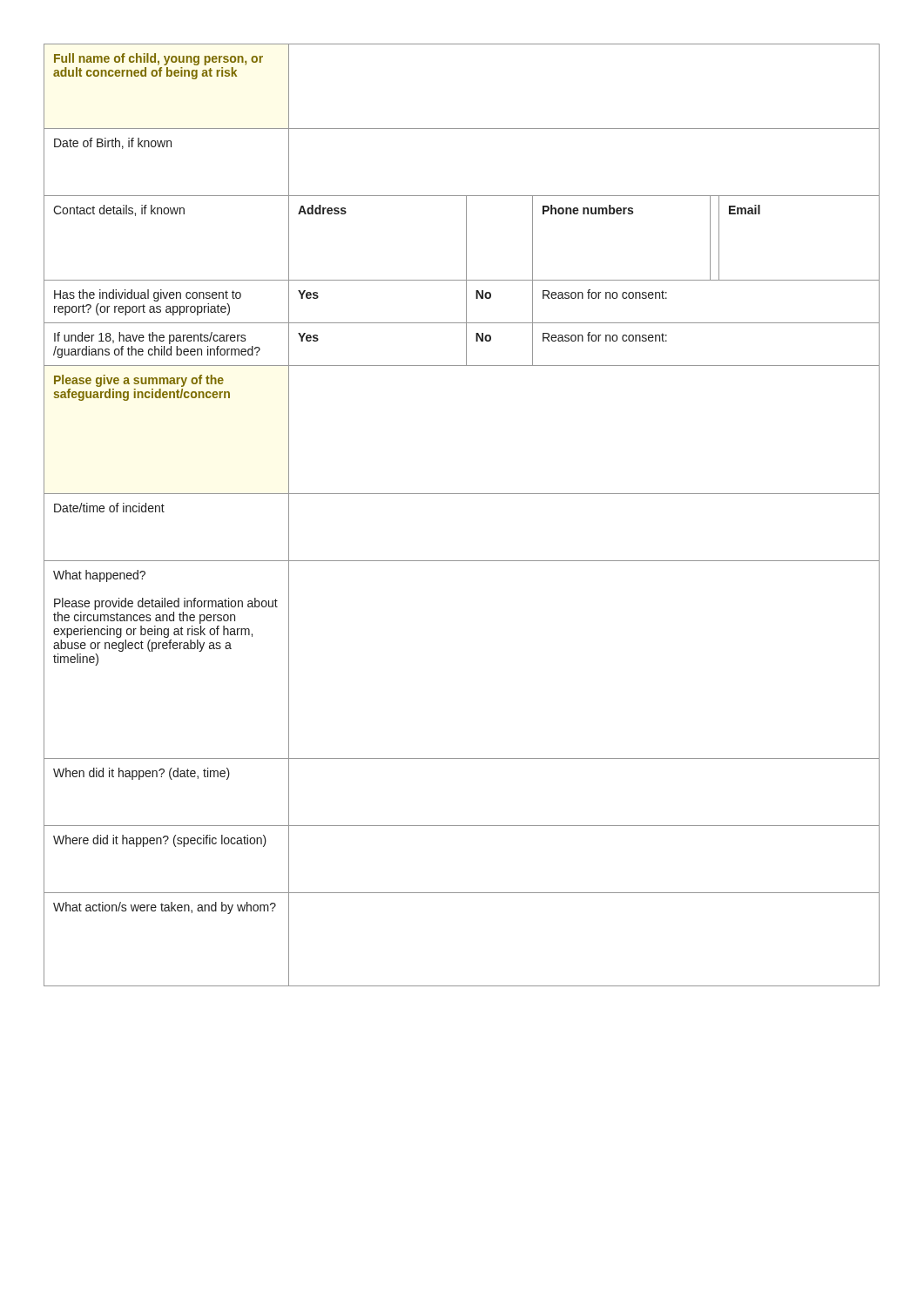
Task: Click a table
Action: tap(462, 515)
